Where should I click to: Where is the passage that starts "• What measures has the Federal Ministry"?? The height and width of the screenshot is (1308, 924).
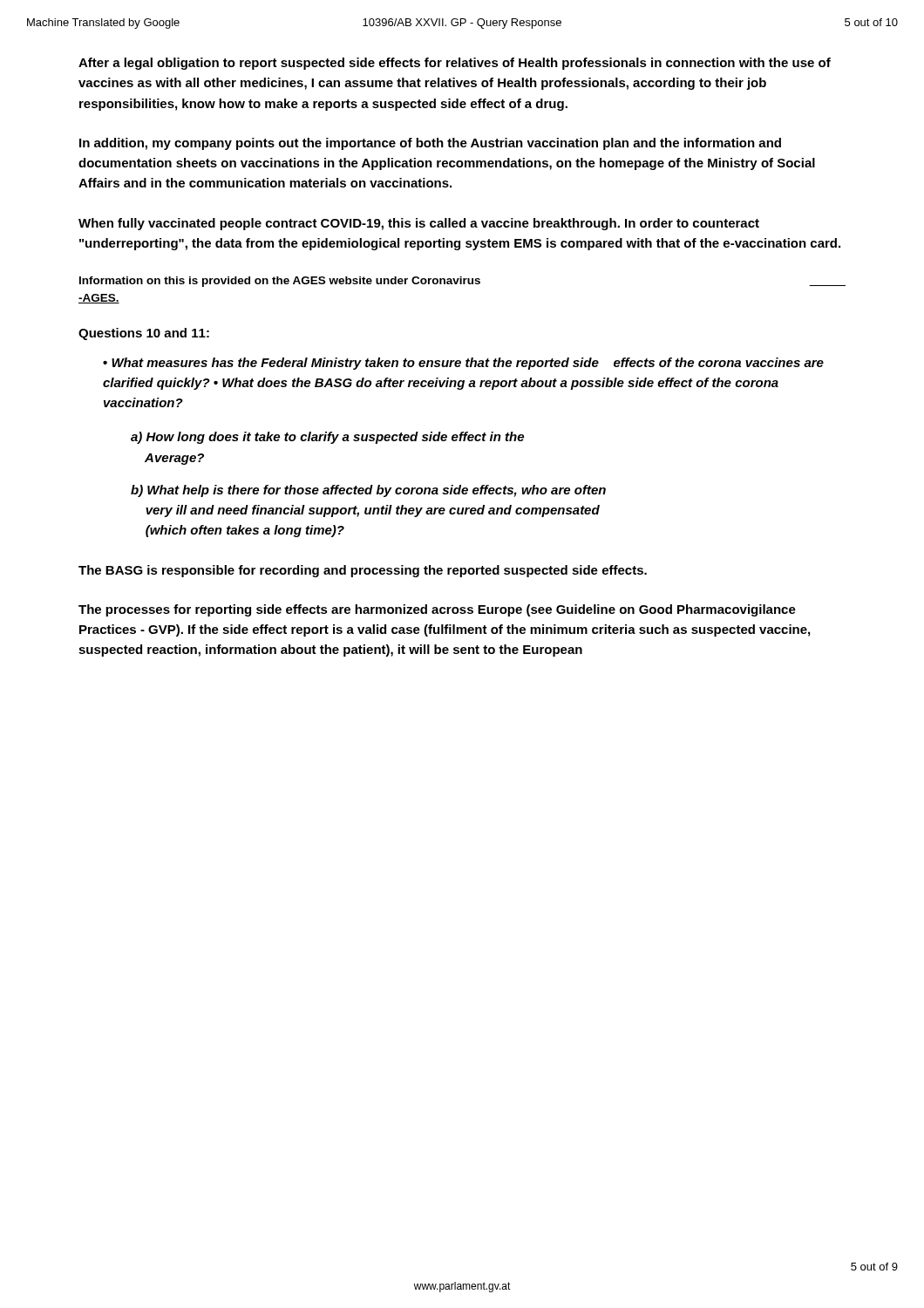463,382
